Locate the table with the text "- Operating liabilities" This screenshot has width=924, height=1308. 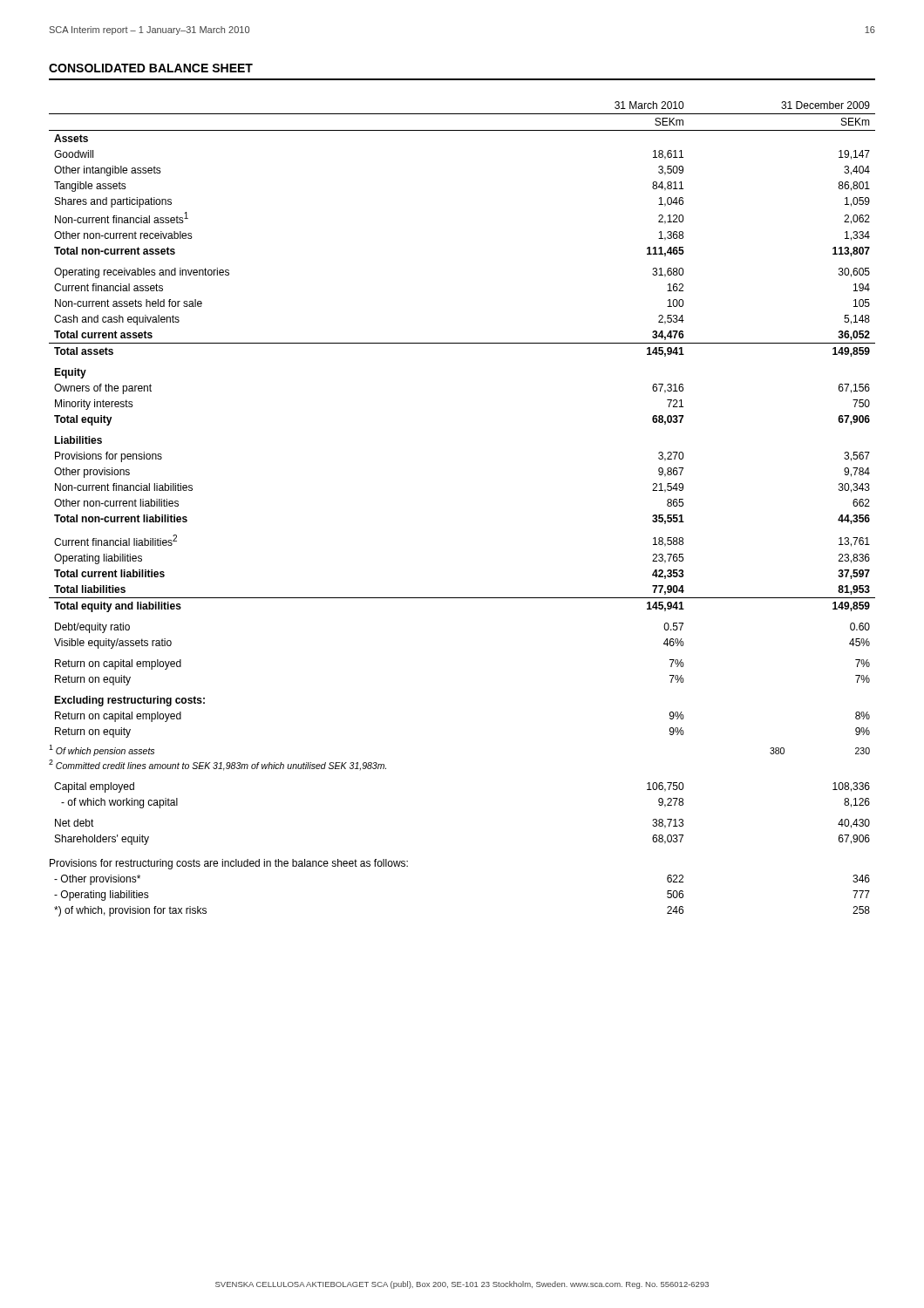point(462,895)
